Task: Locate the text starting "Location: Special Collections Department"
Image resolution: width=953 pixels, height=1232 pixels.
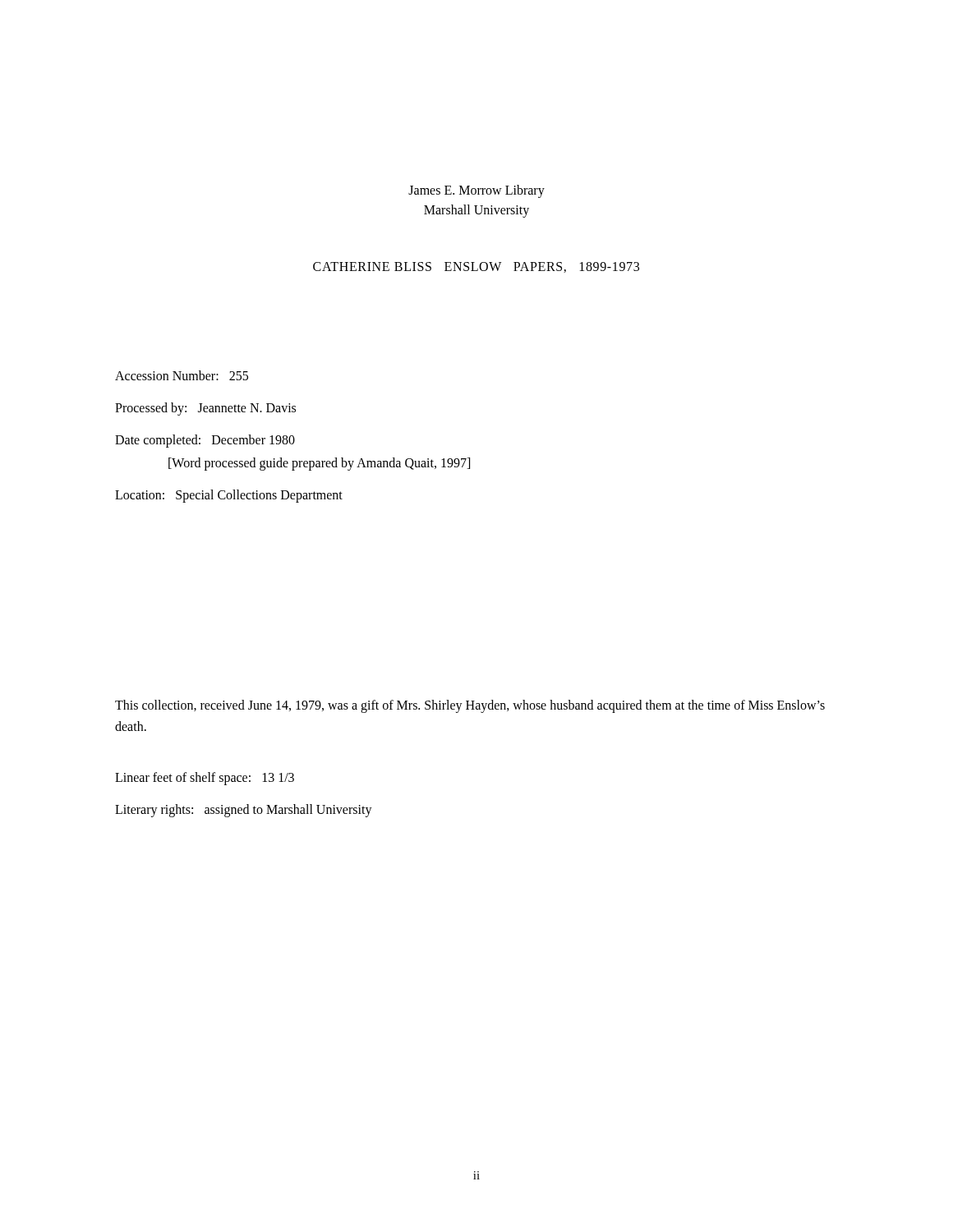Action: (229, 495)
